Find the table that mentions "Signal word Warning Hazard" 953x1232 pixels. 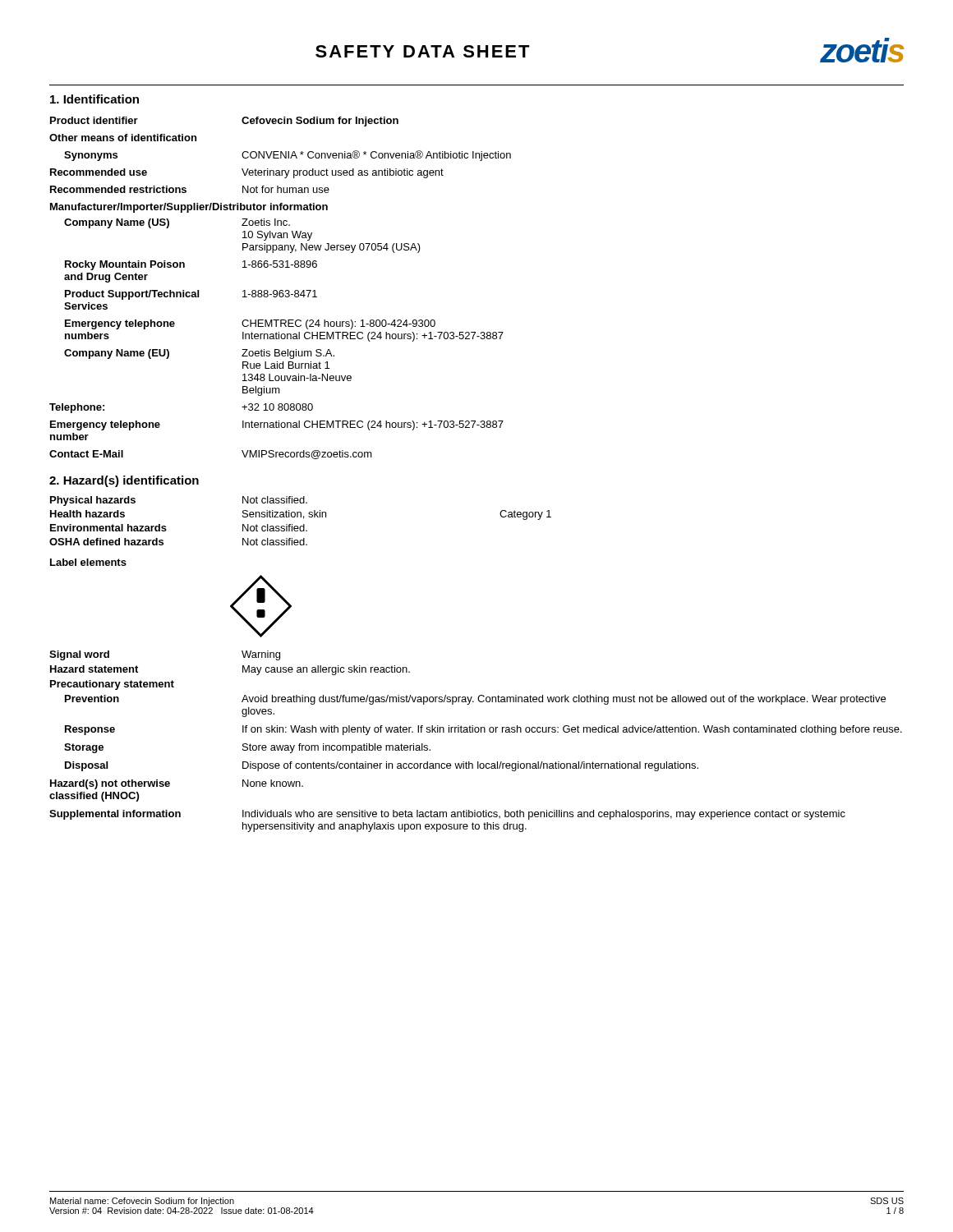[x=476, y=740]
